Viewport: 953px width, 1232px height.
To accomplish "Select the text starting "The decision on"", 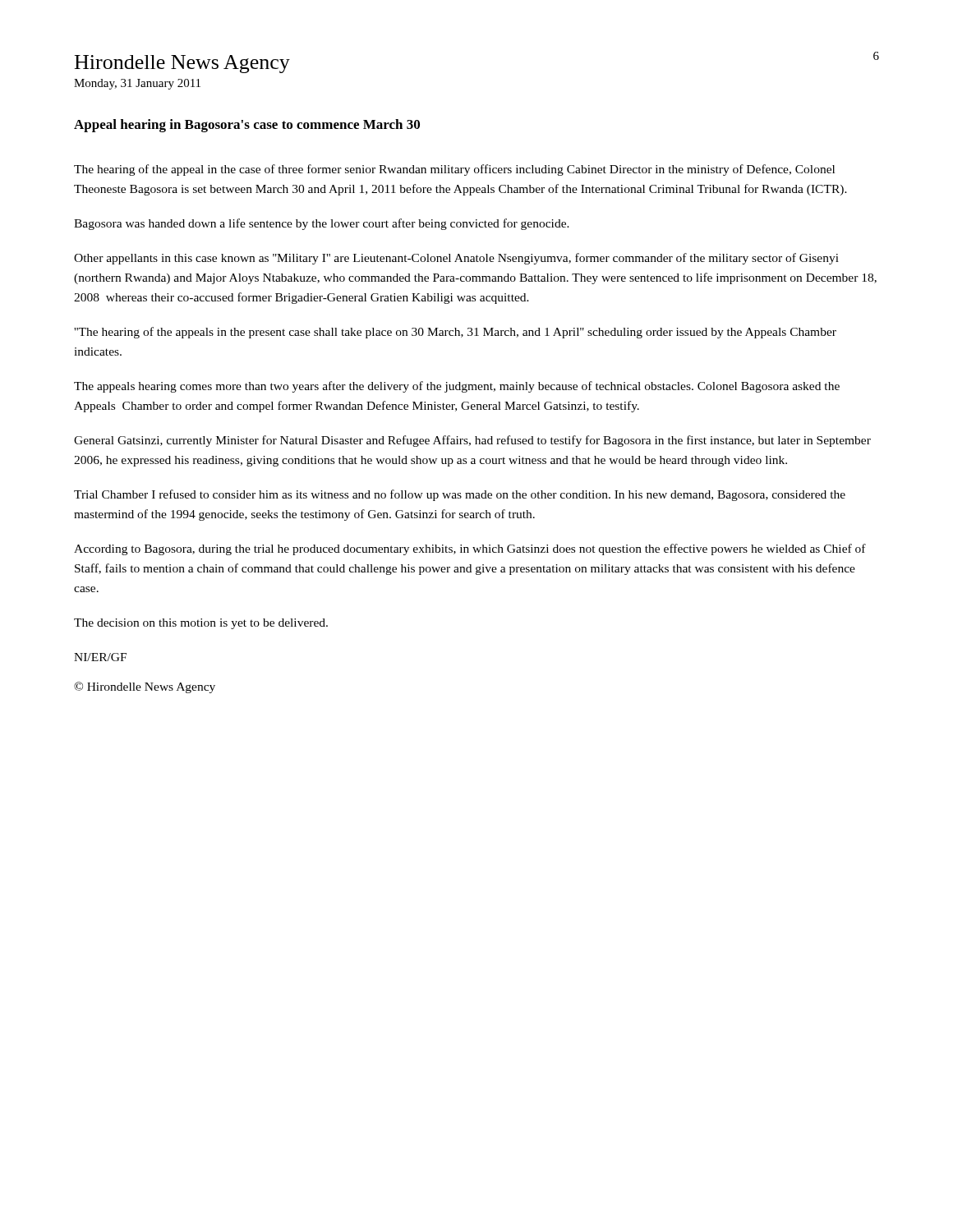I will 201,622.
